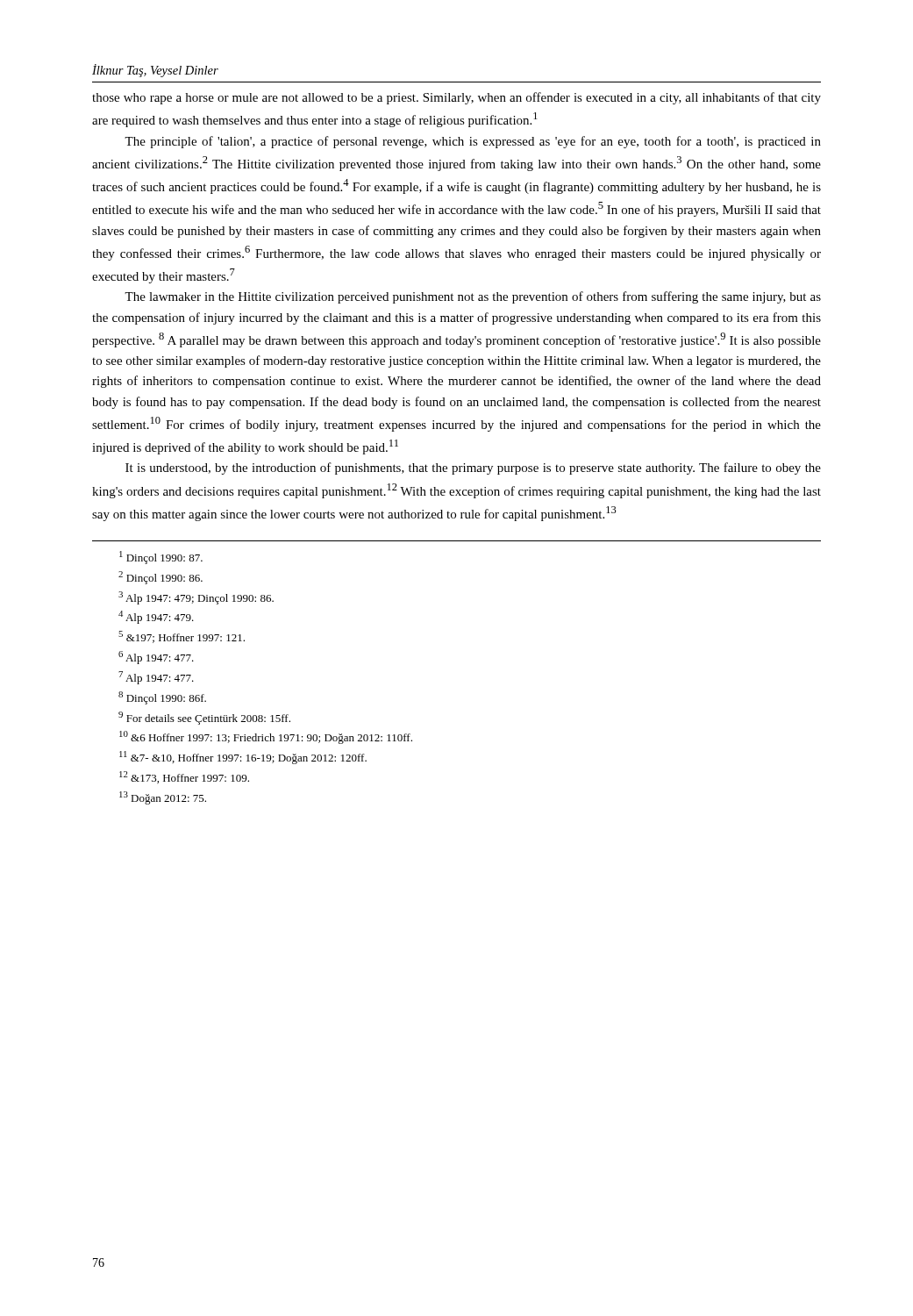913x1316 pixels.
Task: Find the text block starting "3 Alp 1947: 479; Dinçol 1990: 86."
Action: pyautogui.click(x=196, y=596)
